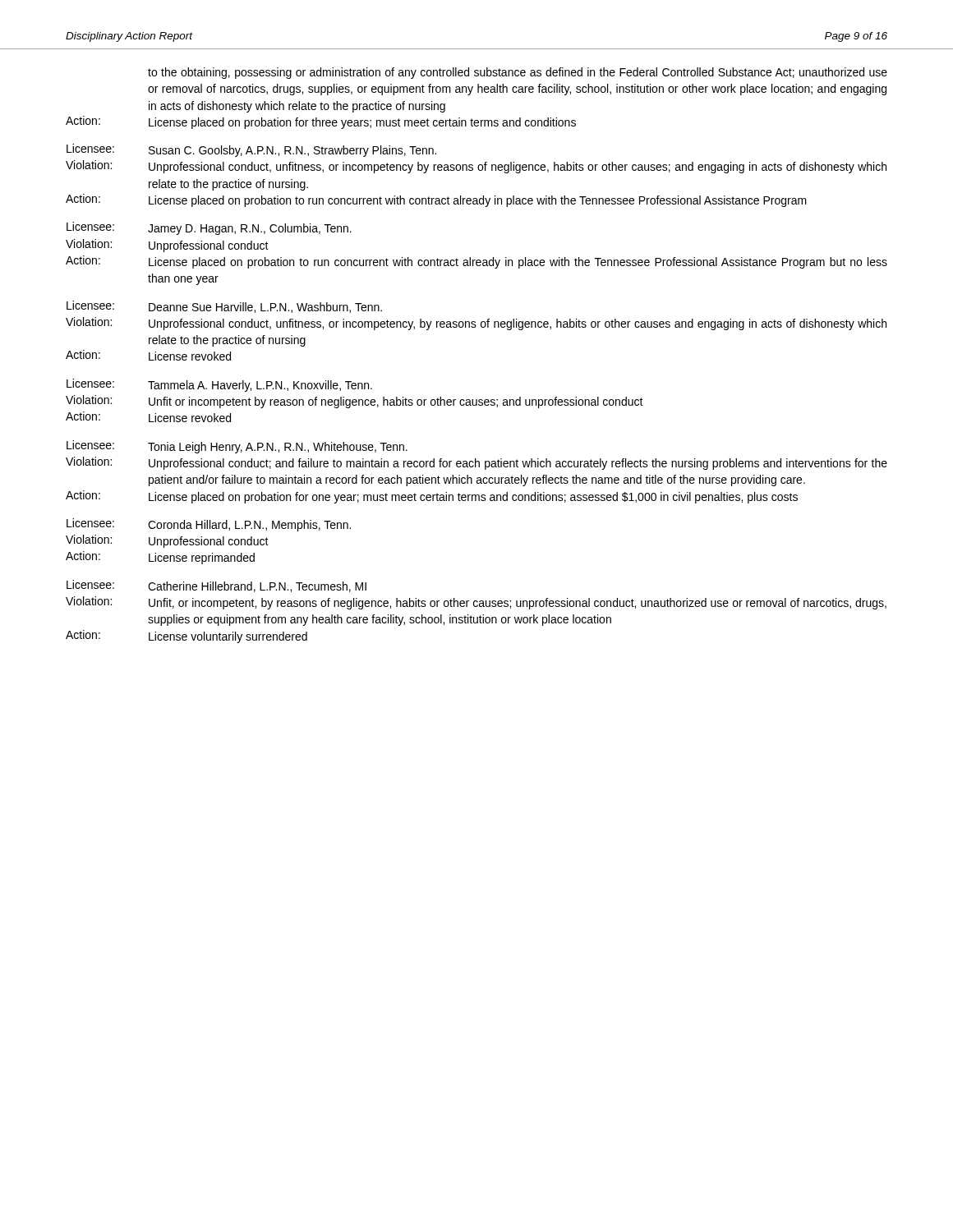Screen dimensions: 1232x953
Task: Locate the text block with the text "Deanne Sue Harville,"
Action: (265, 307)
